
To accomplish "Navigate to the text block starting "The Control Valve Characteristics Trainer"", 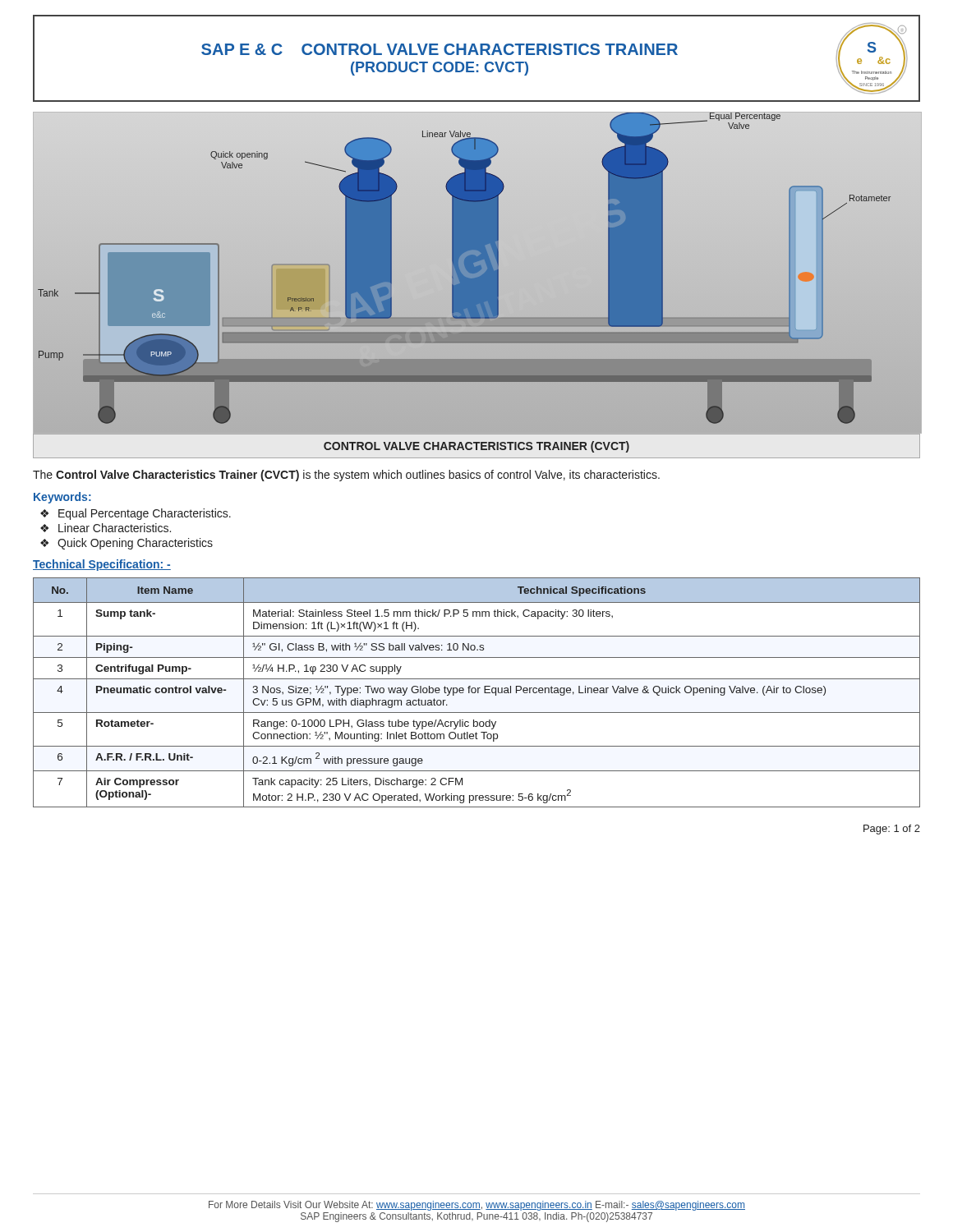I will (347, 475).
